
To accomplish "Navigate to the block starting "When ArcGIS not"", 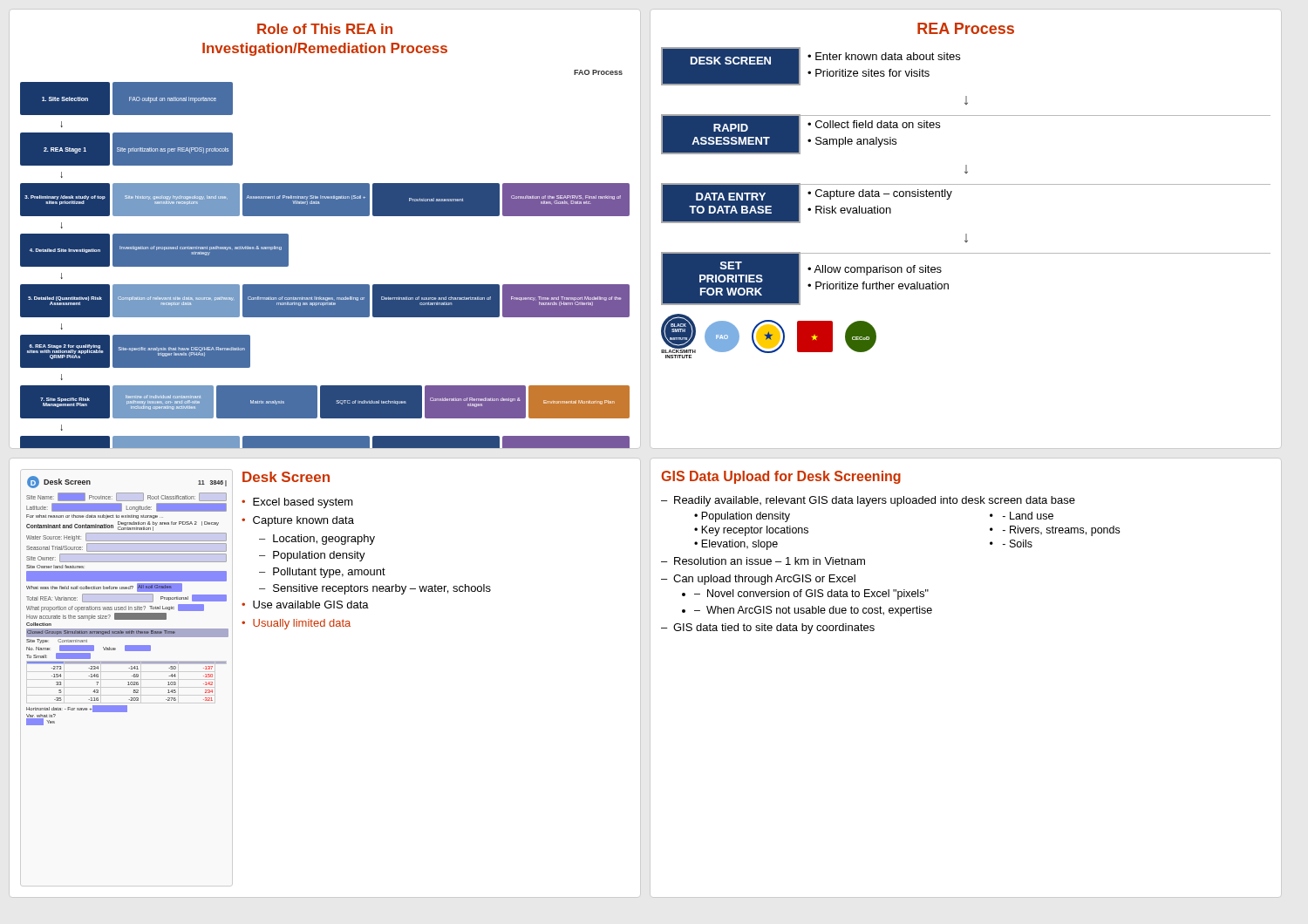I will pos(819,610).
